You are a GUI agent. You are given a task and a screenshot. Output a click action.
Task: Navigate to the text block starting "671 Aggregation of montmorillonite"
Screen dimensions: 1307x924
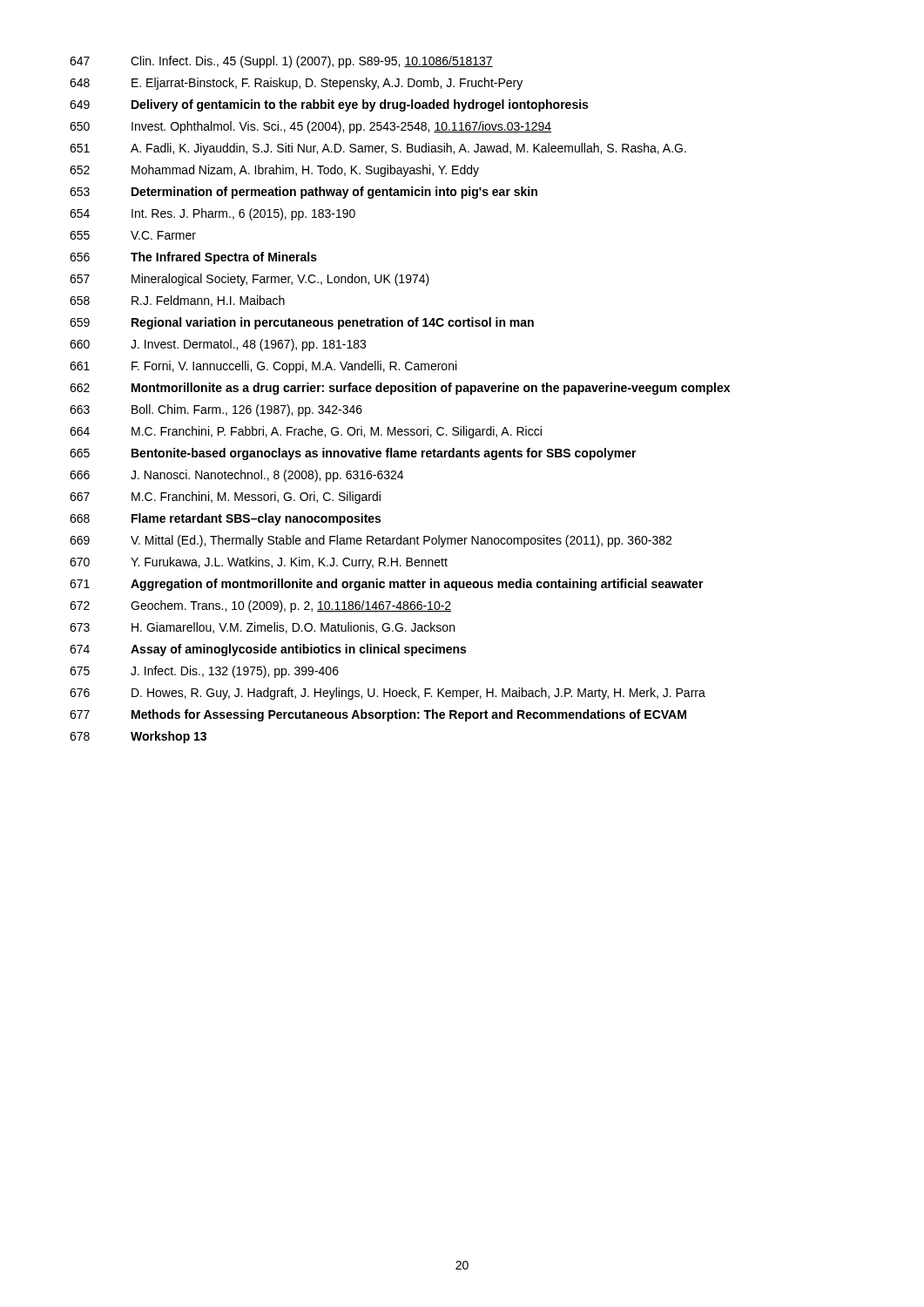(x=462, y=584)
